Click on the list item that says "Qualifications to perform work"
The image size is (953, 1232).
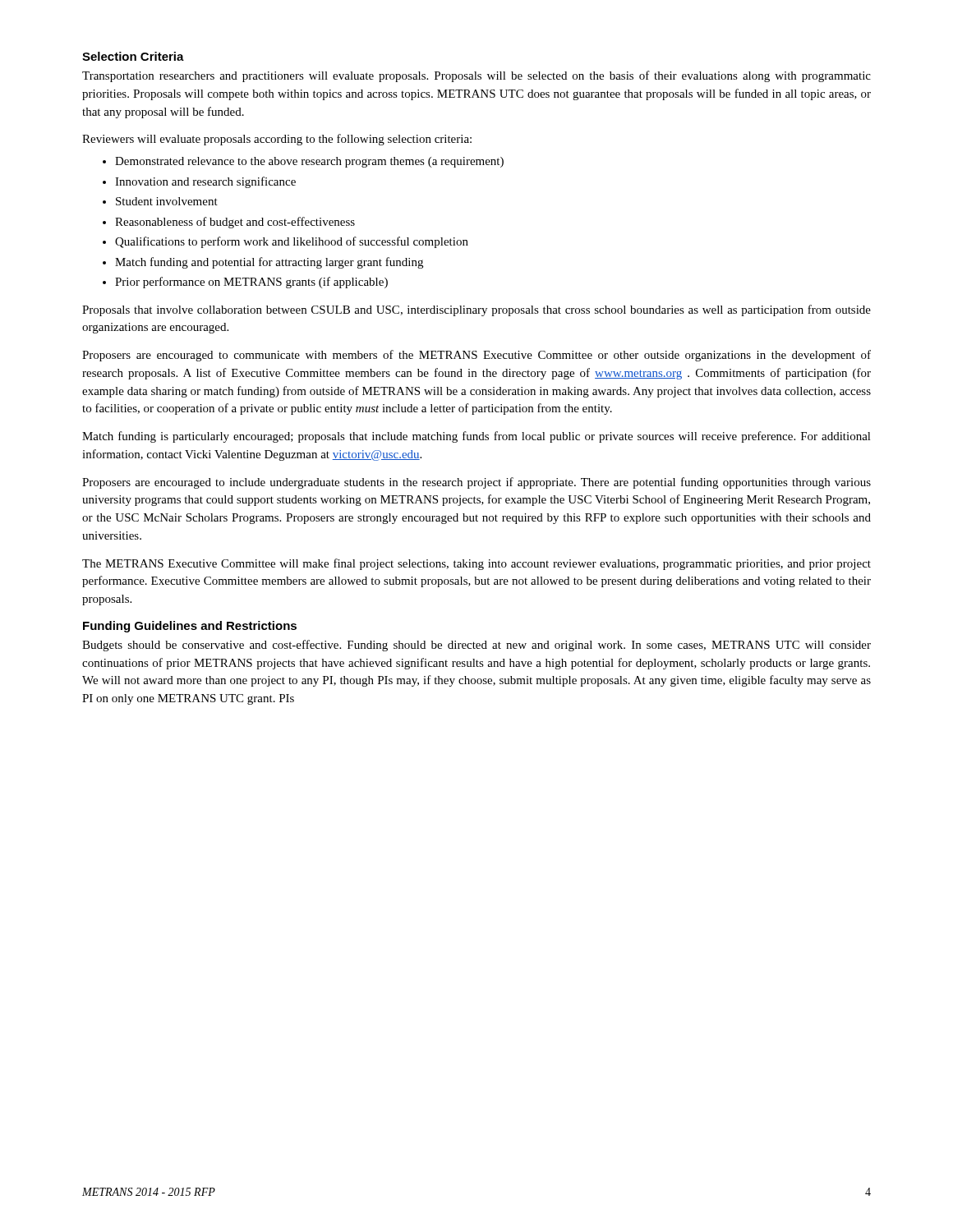click(292, 241)
